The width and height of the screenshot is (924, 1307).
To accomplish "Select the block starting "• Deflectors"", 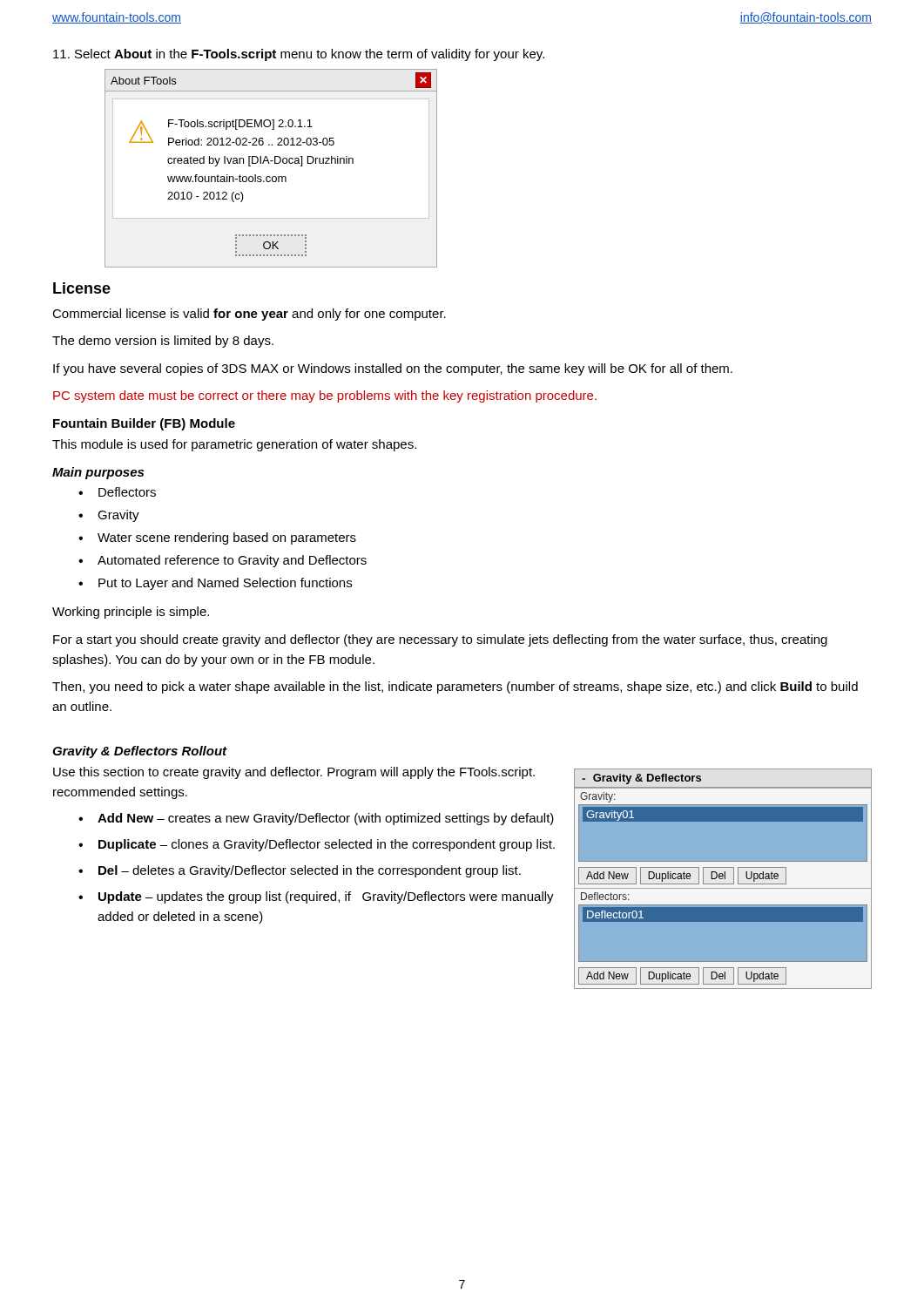I will pos(117,494).
